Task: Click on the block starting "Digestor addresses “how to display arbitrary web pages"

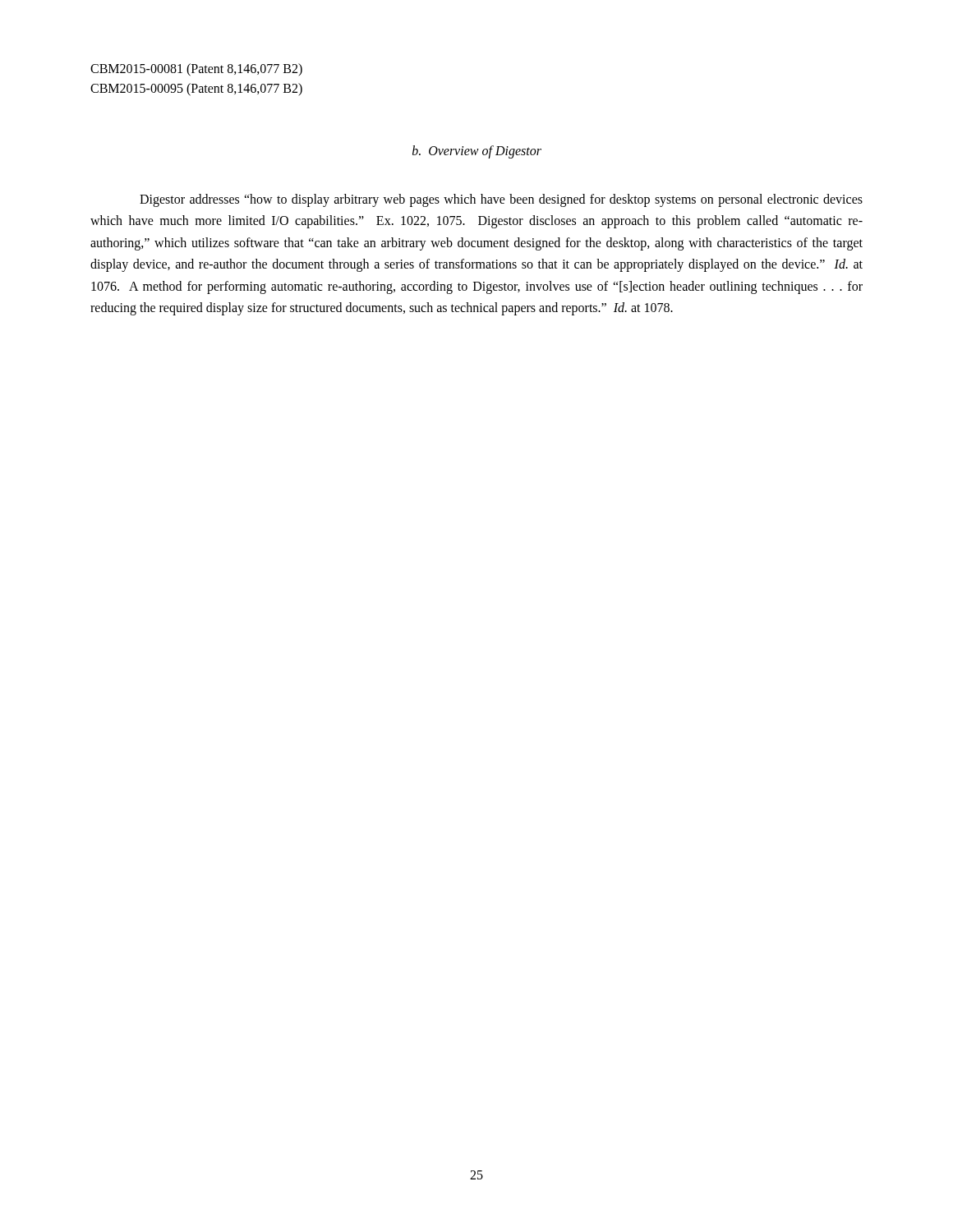Action: [x=476, y=254]
